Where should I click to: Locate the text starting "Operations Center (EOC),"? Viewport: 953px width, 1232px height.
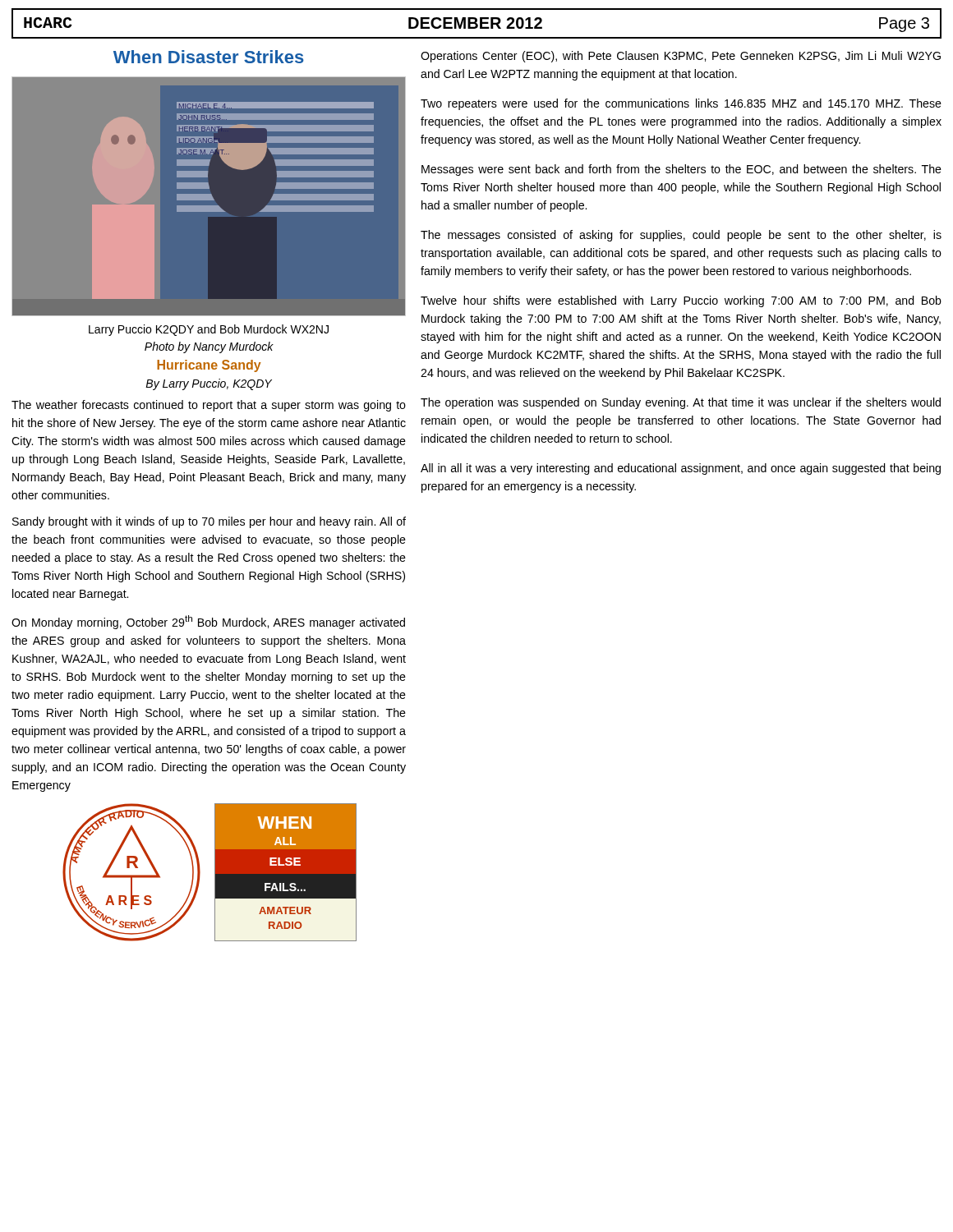(681, 65)
